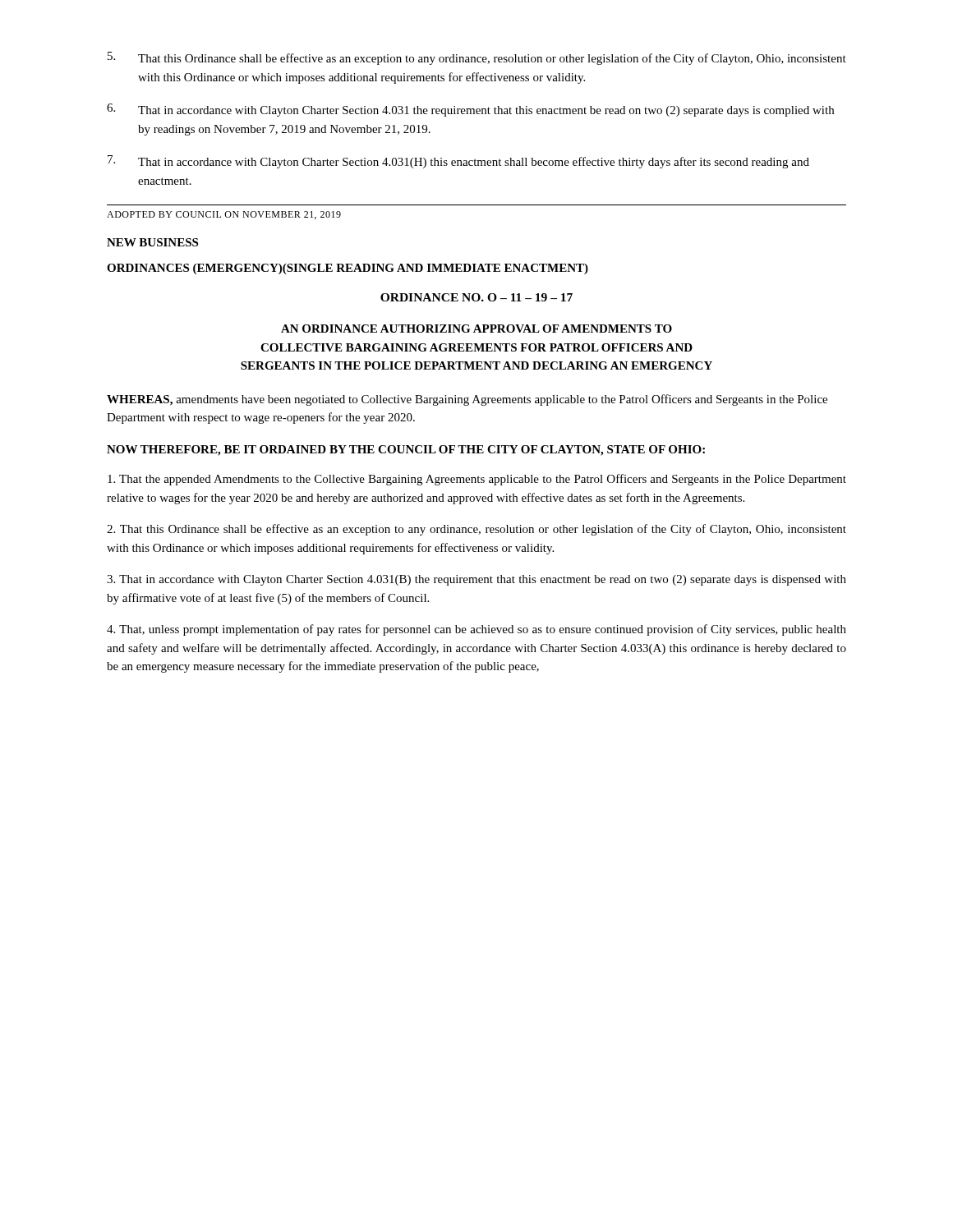
Task: Point to the element starting "ORDINANCE NO. O – 11 – 19 –"
Action: click(x=476, y=297)
